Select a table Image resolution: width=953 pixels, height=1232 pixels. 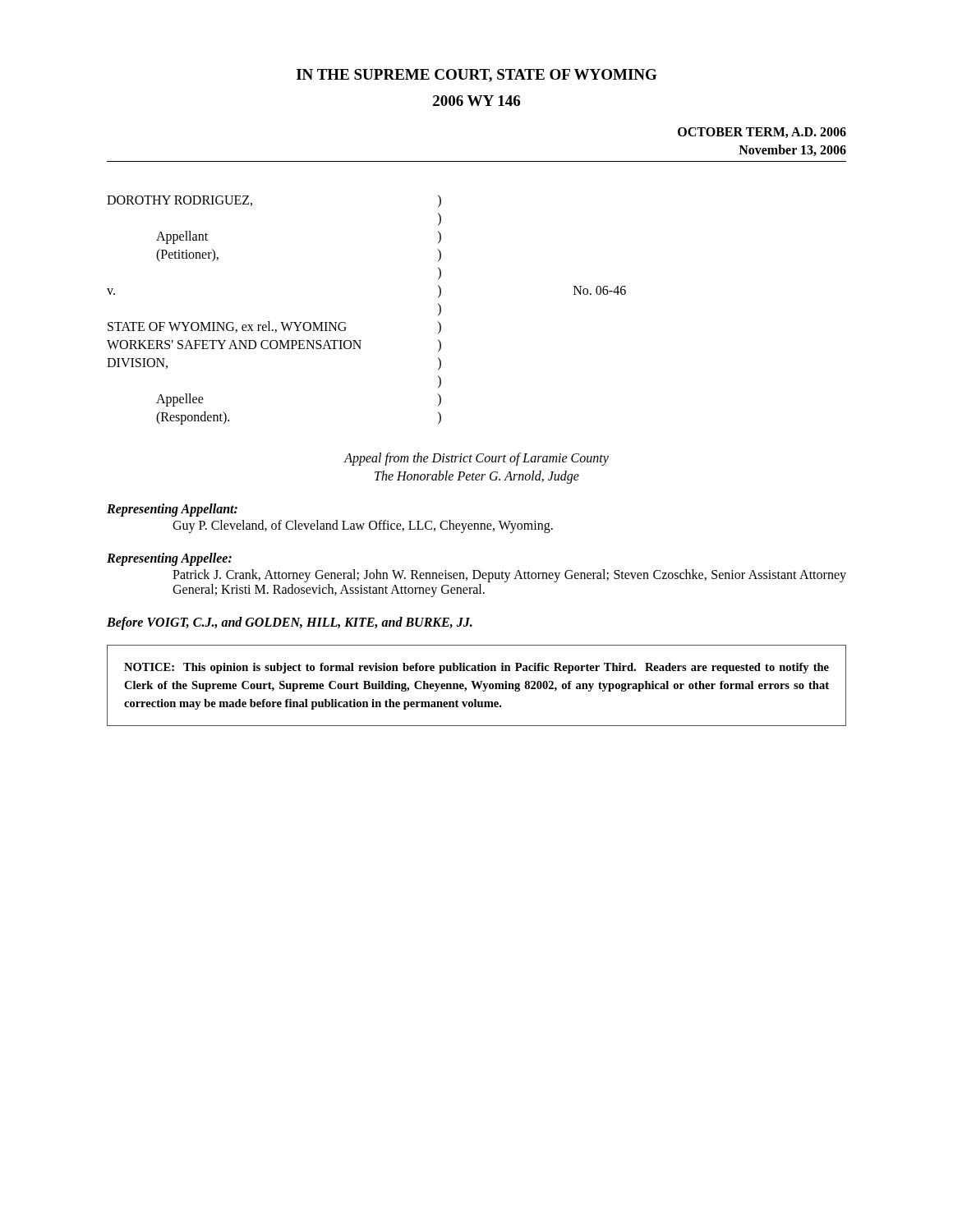[476, 309]
